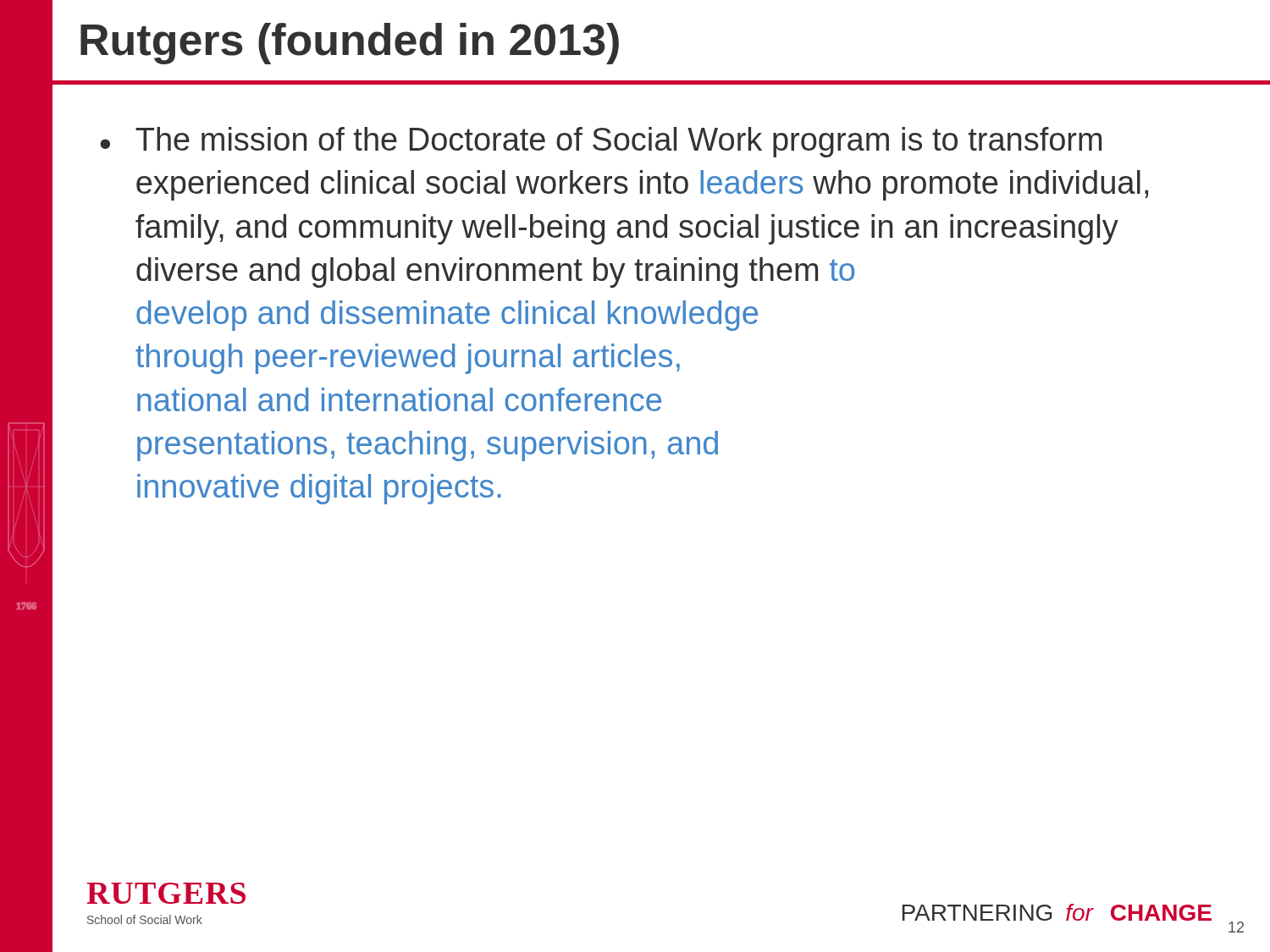This screenshot has height=952, width=1270.
Task: Select the region starting "Rutgers (founded in 2013)"
Action: [349, 40]
